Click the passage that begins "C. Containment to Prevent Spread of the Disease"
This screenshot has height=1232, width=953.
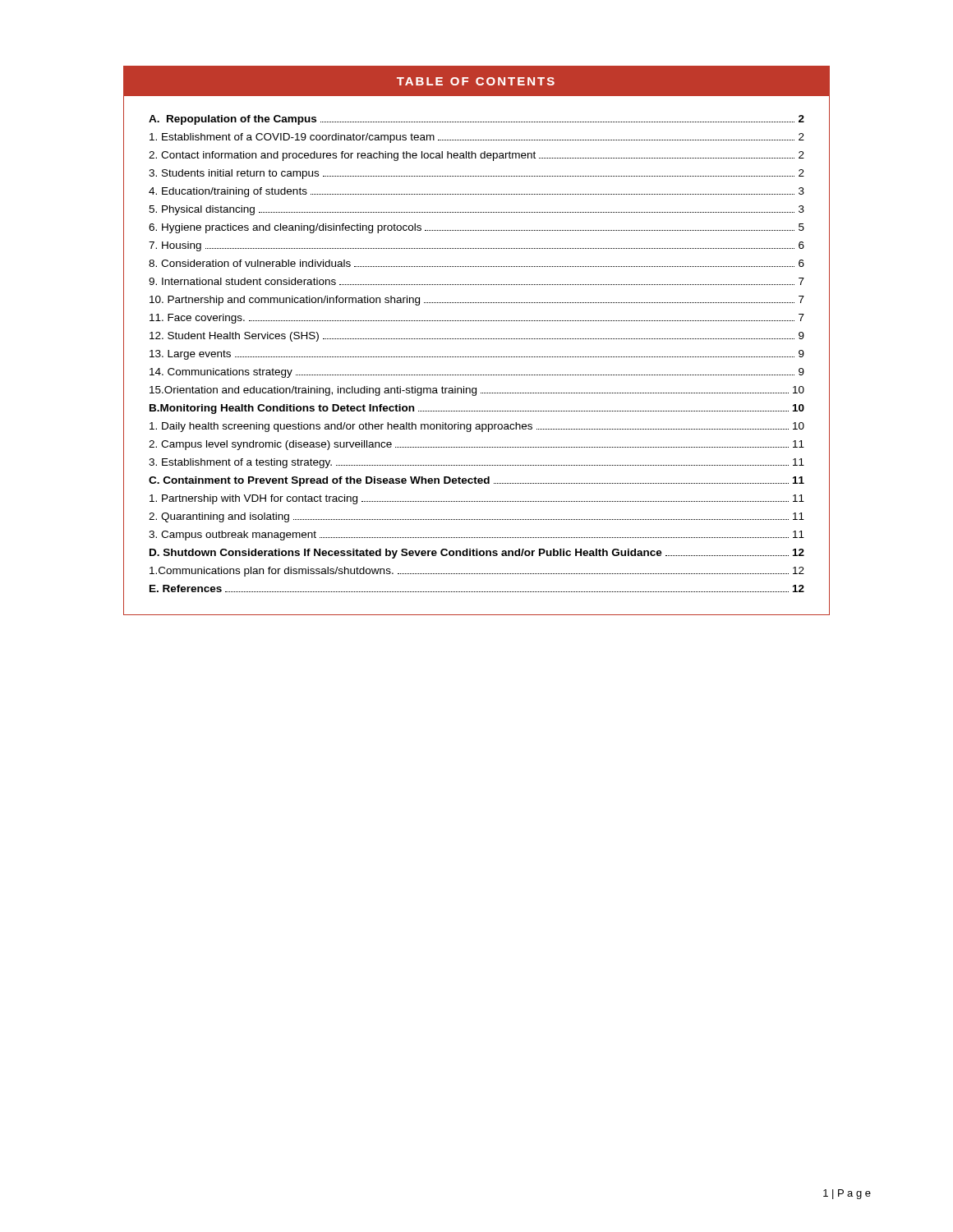476,480
